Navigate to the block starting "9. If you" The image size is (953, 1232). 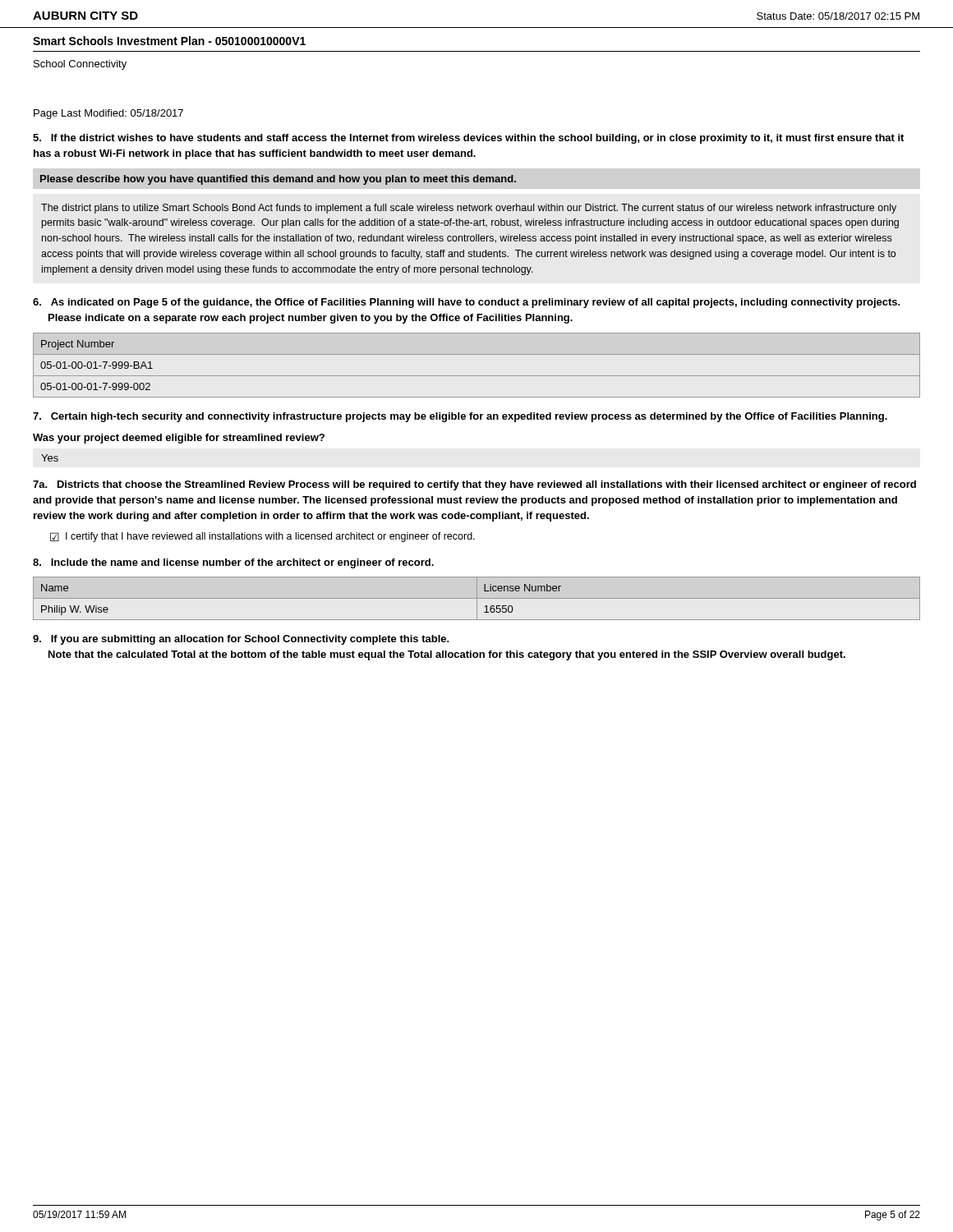(x=439, y=647)
